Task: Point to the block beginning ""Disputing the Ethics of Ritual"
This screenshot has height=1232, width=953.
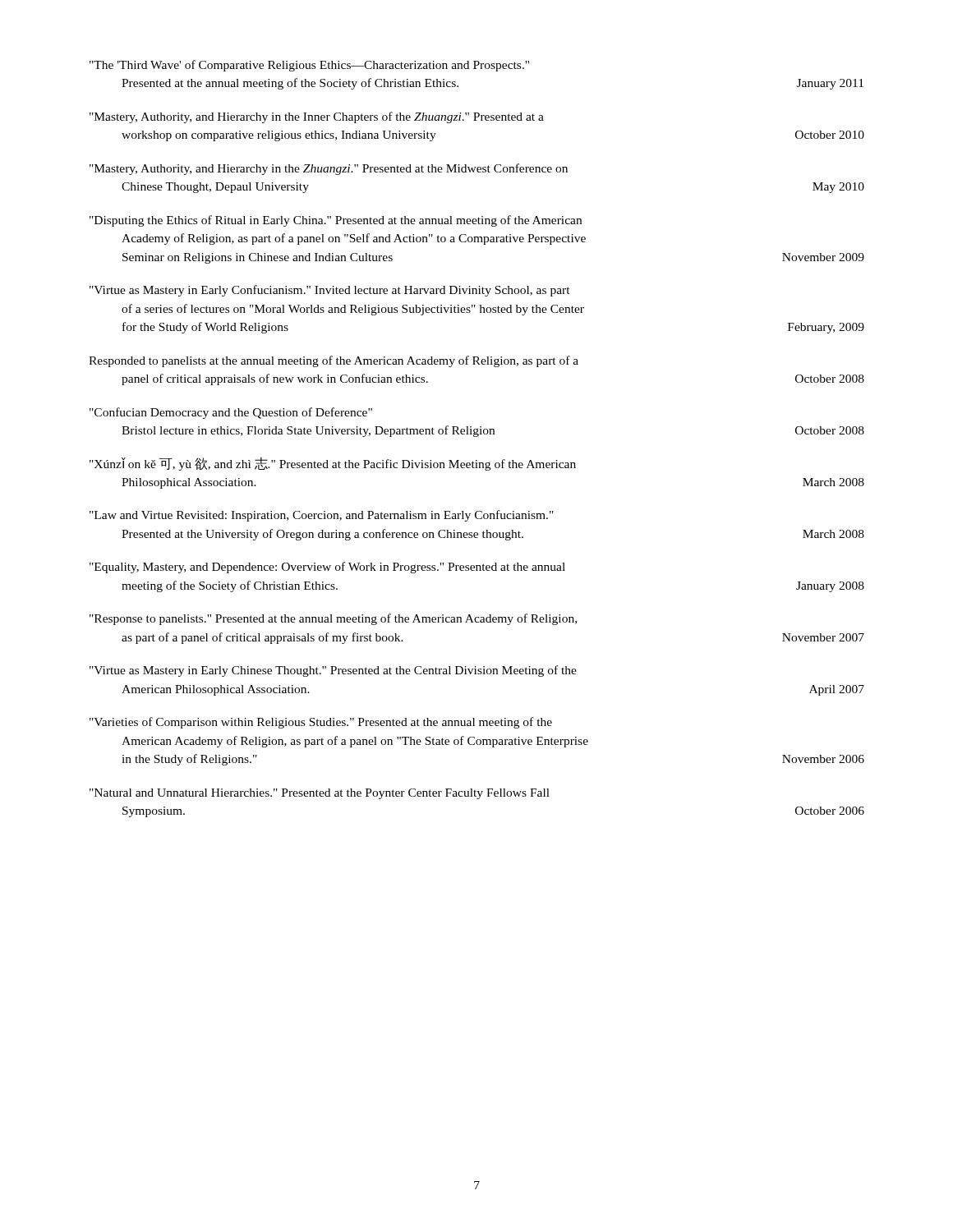Action: (x=476, y=239)
